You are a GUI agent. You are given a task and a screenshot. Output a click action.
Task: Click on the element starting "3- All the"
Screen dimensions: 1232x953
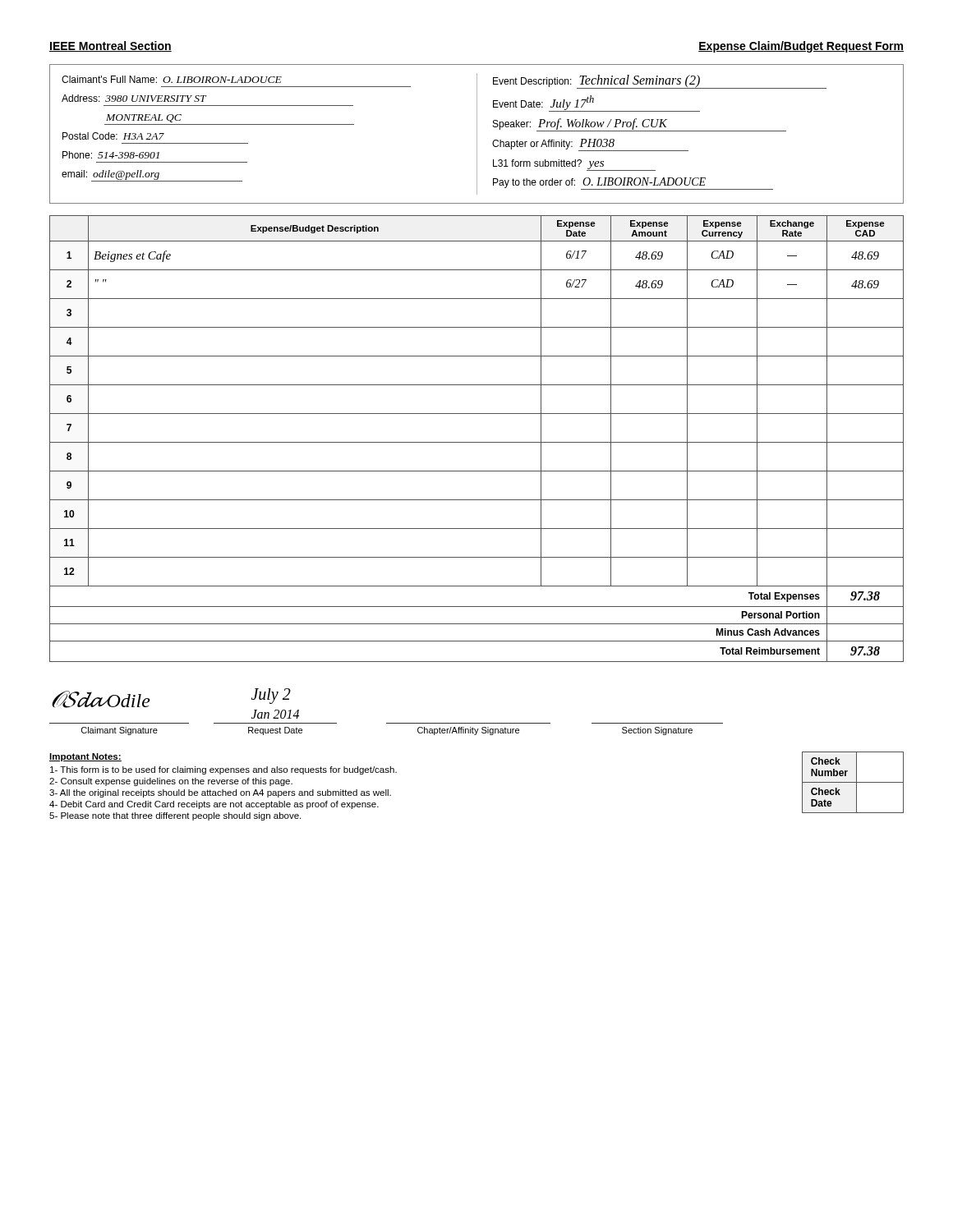point(221,793)
